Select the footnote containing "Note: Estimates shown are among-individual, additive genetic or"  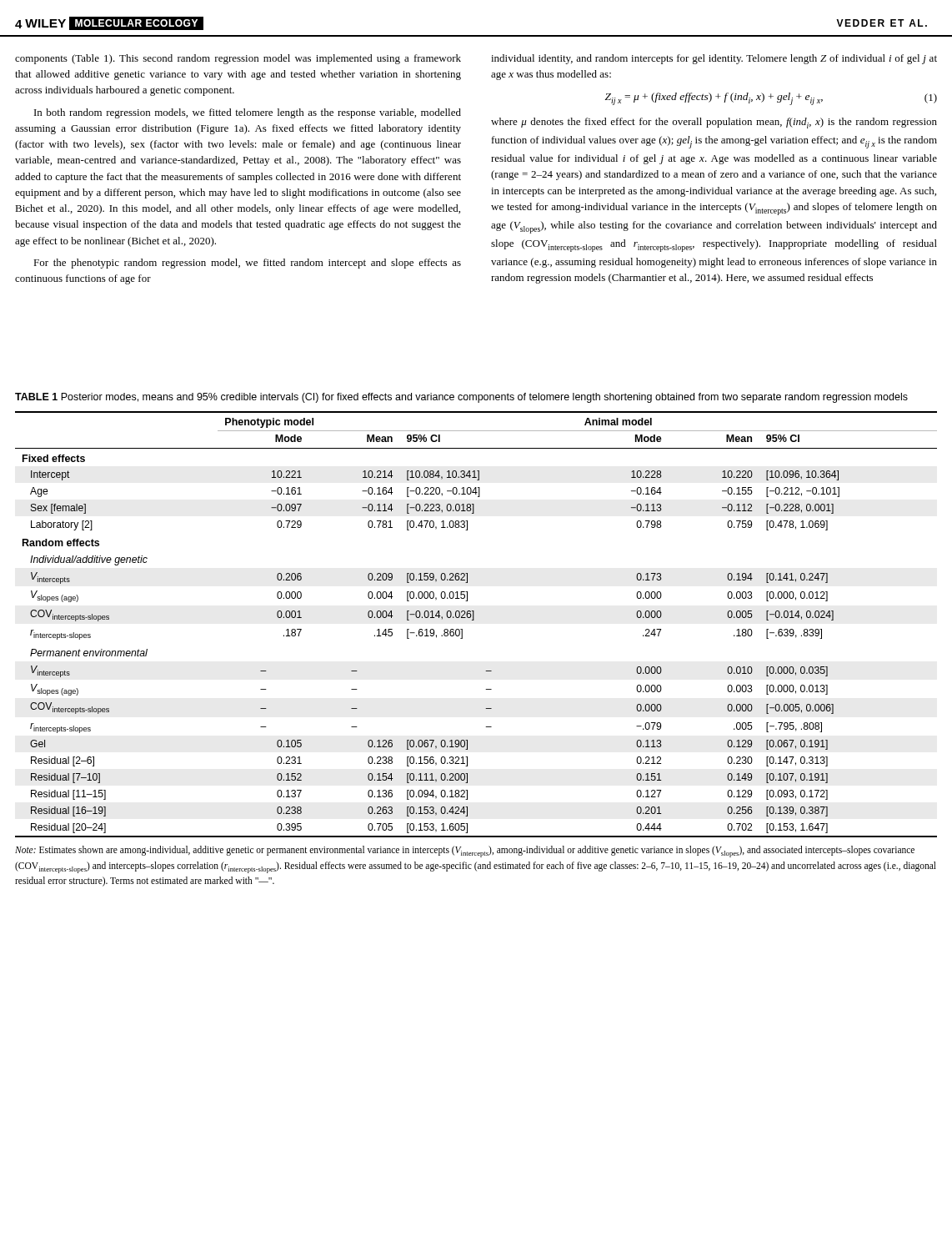(476, 866)
